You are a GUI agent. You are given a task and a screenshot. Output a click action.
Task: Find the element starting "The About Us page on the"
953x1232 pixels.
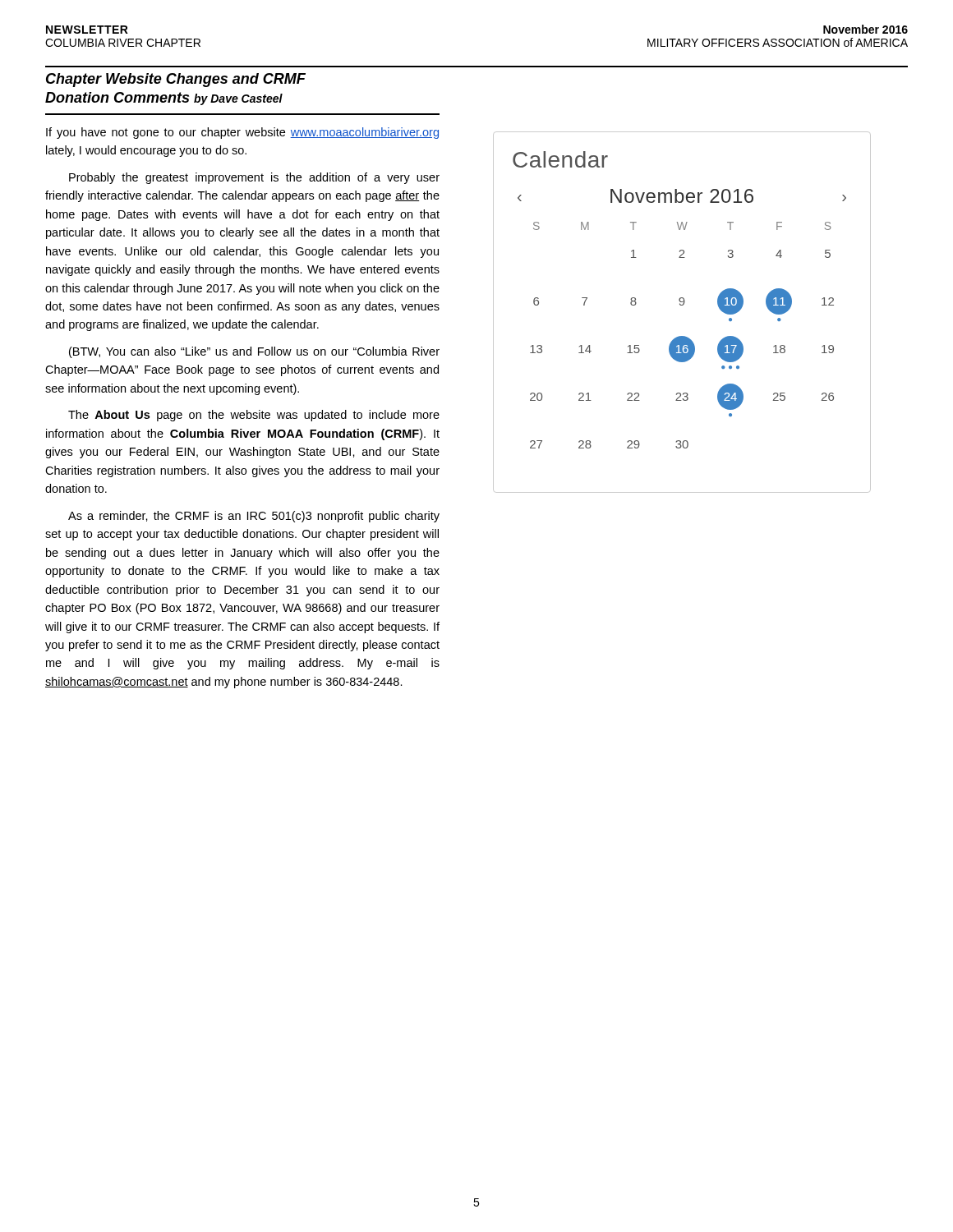tap(242, 452)
